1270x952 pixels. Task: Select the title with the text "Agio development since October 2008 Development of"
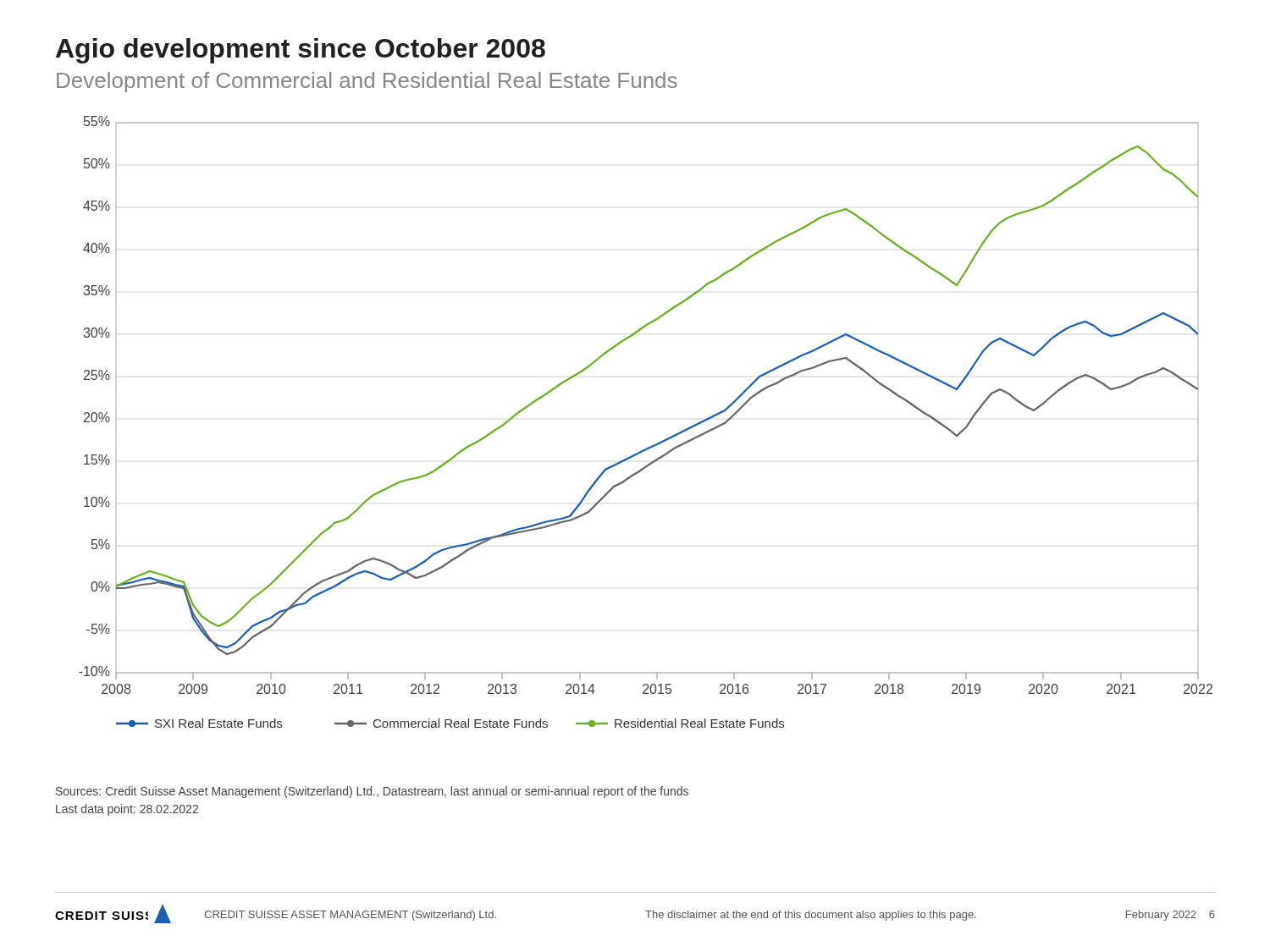click(366, 63)
